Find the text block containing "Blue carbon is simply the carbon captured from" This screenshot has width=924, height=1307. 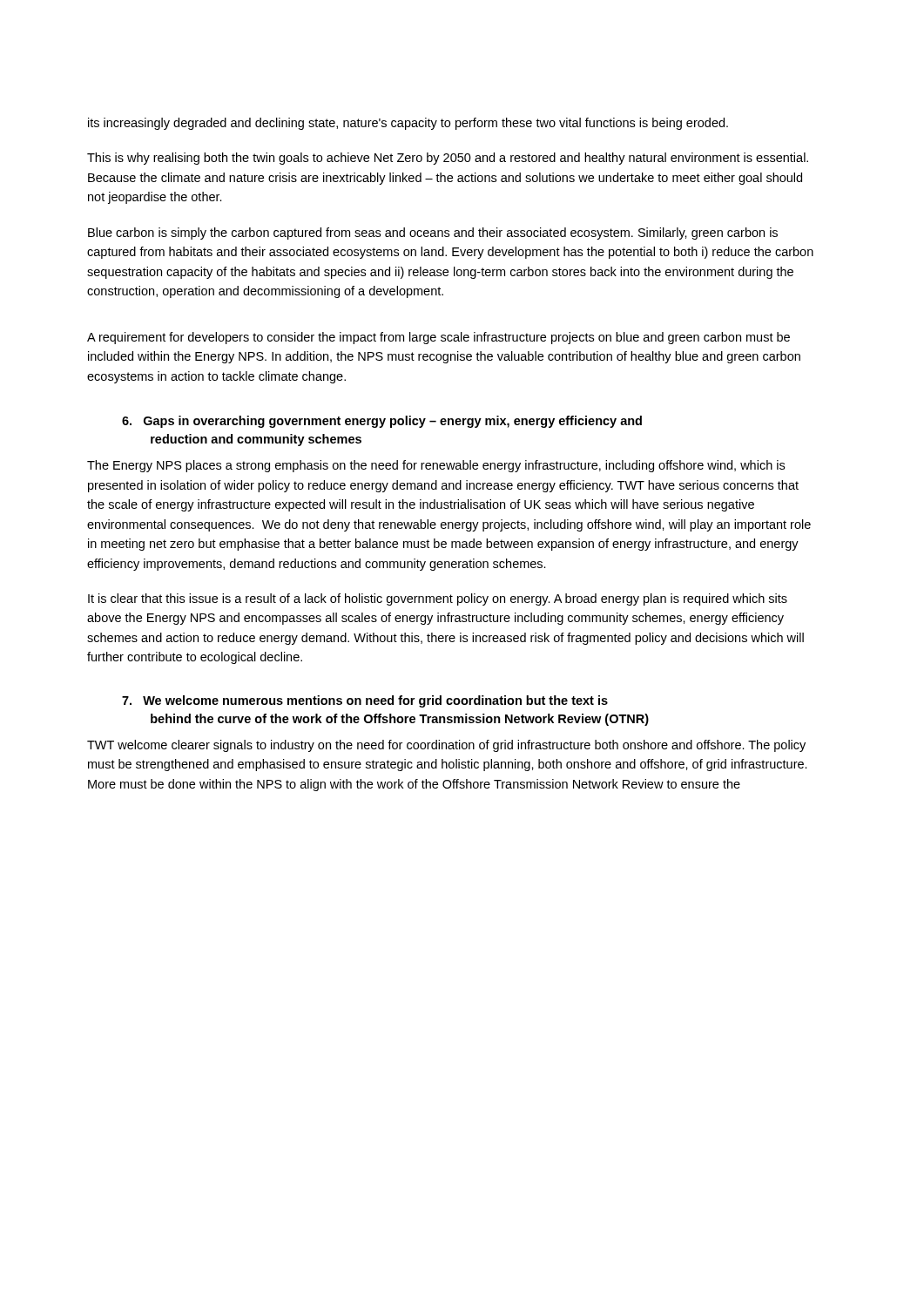click(450, 262)
